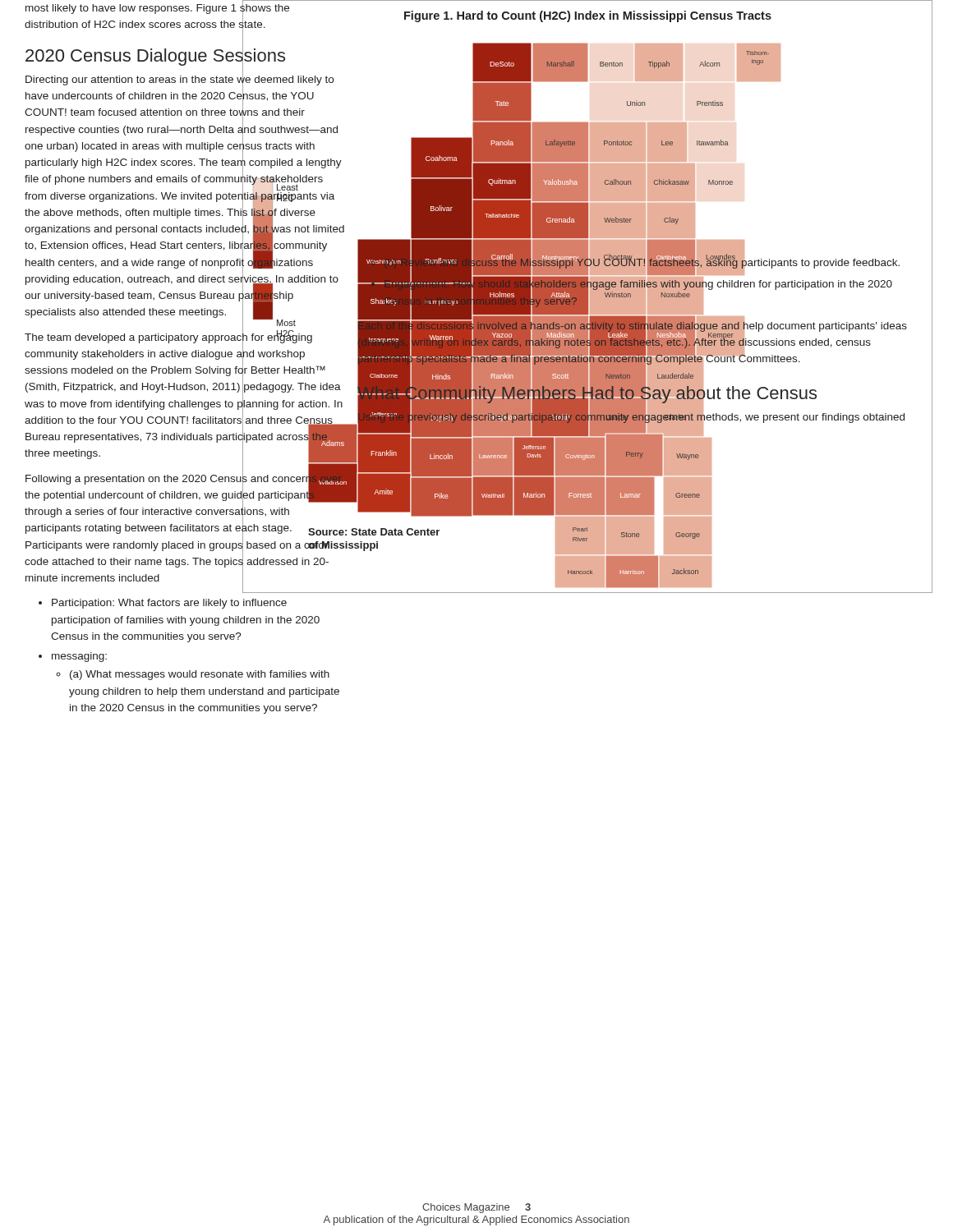
Task: Locate the block starting "The team developed a"
Action: point(184,395)
